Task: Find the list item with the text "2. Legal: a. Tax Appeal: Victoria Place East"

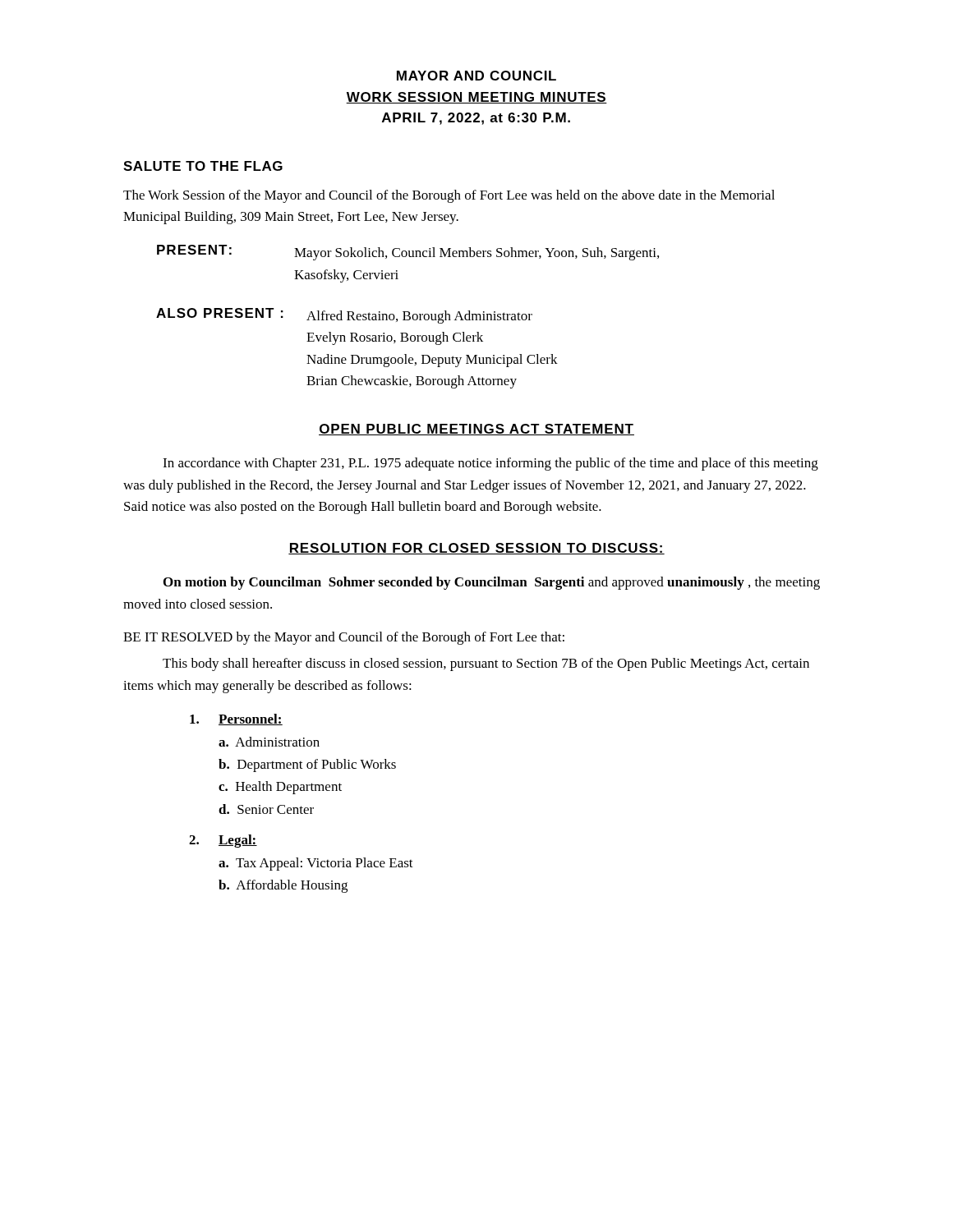Action: click(301, 864)
